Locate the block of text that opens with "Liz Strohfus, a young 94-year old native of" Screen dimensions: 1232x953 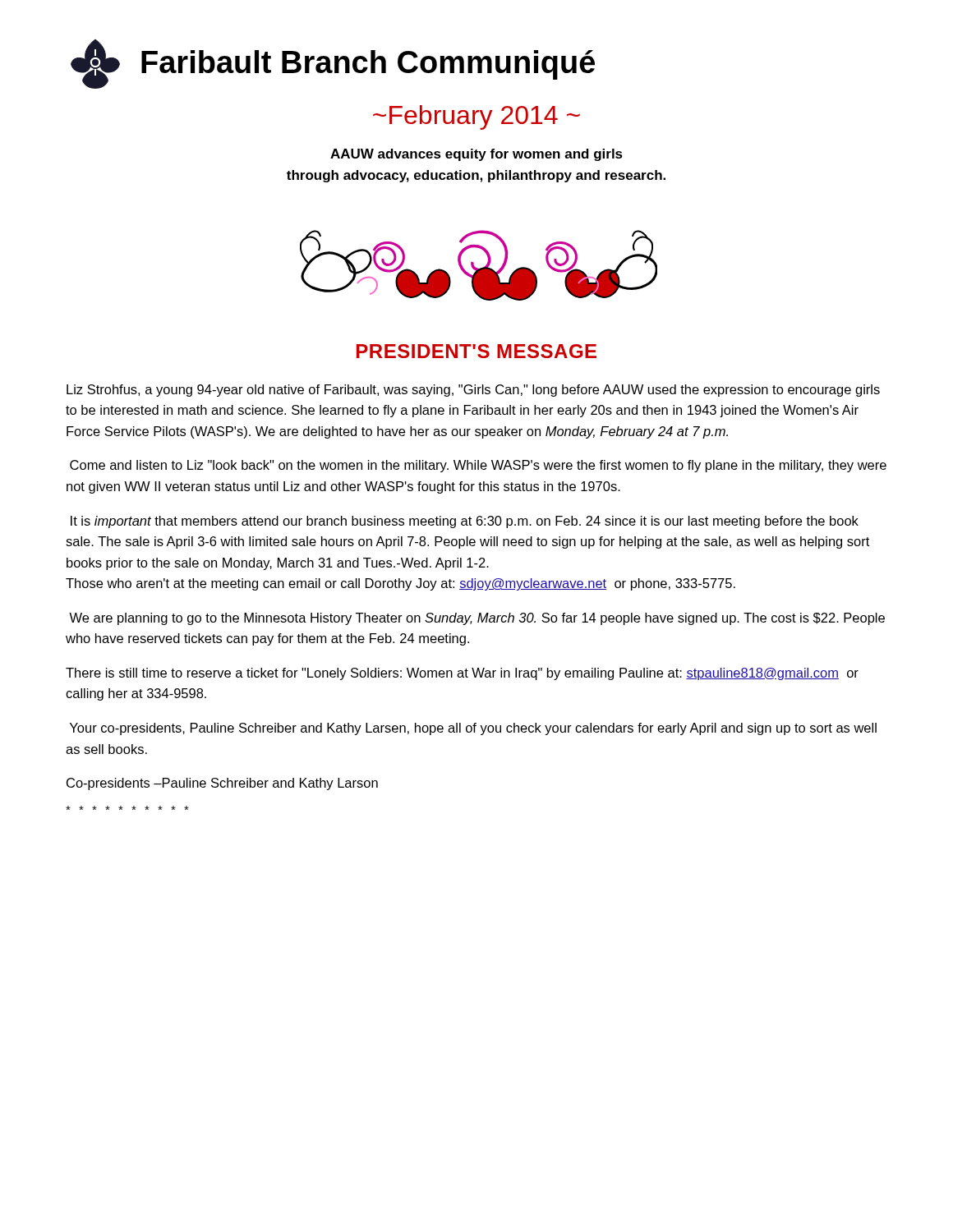[x=473, y=410]
